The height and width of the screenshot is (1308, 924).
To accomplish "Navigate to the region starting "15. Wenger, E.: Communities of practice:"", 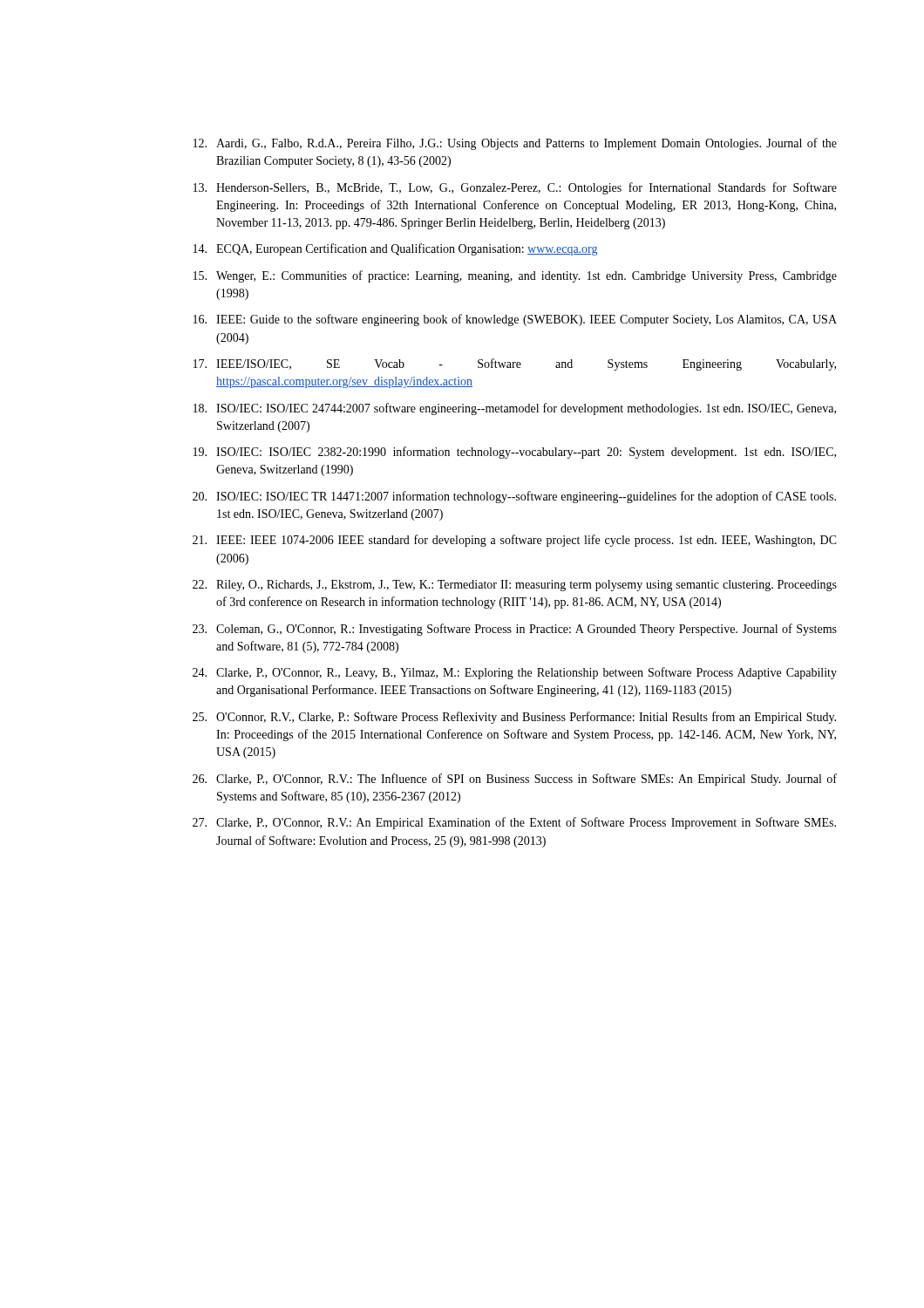I will [506, 285].
